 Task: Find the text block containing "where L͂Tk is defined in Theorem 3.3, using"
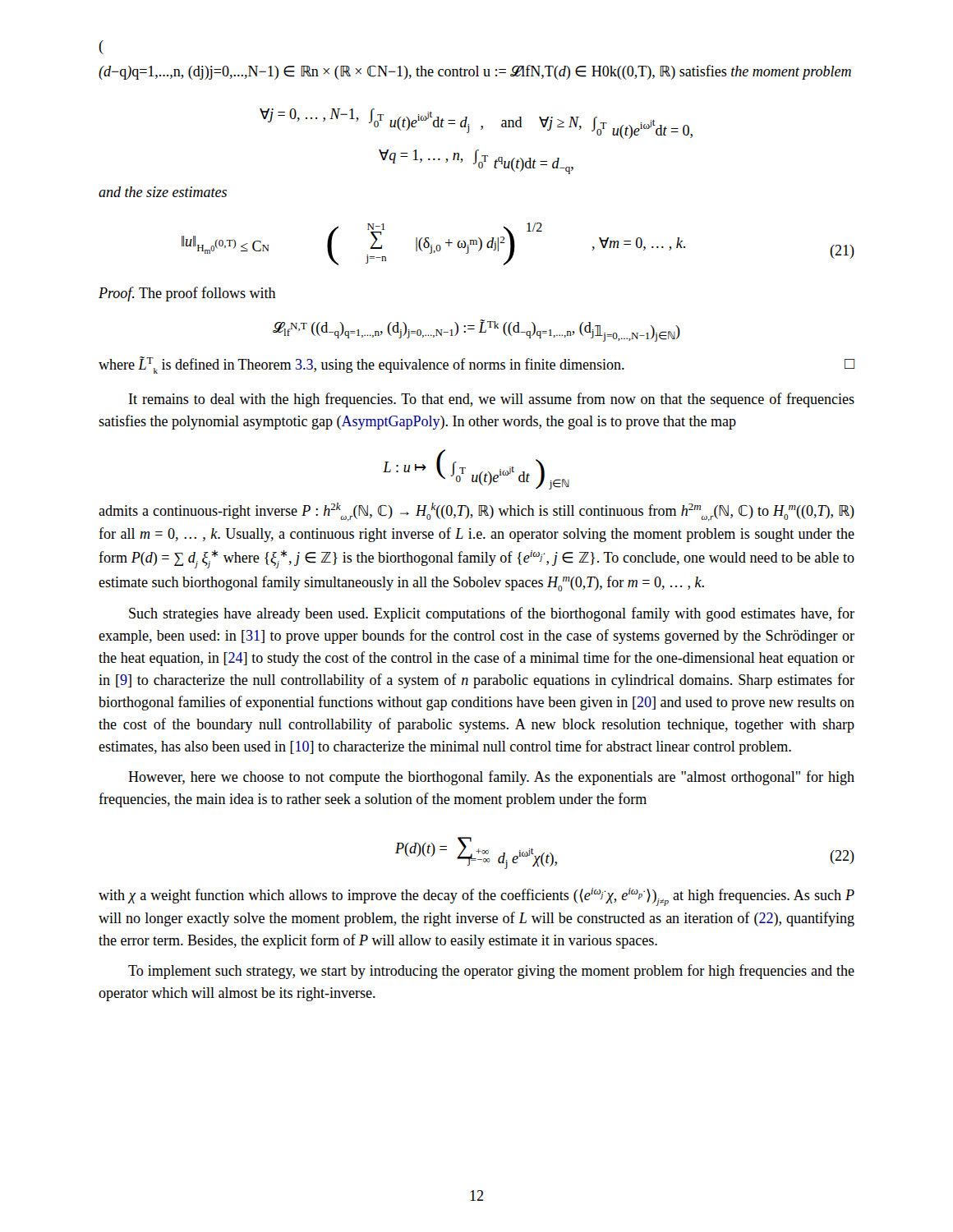coord(476,364)
